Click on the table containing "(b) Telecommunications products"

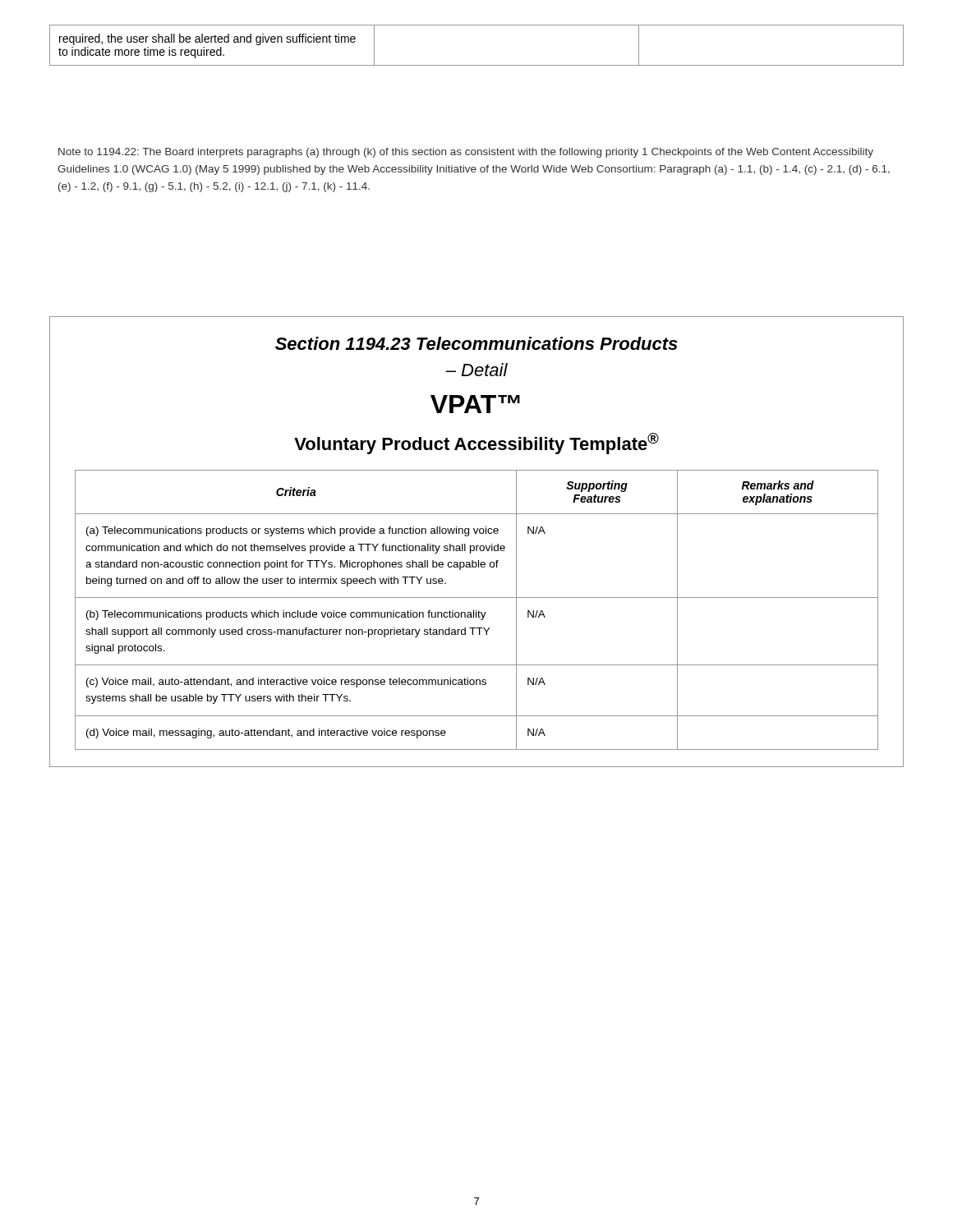click(x=476, y=610)
